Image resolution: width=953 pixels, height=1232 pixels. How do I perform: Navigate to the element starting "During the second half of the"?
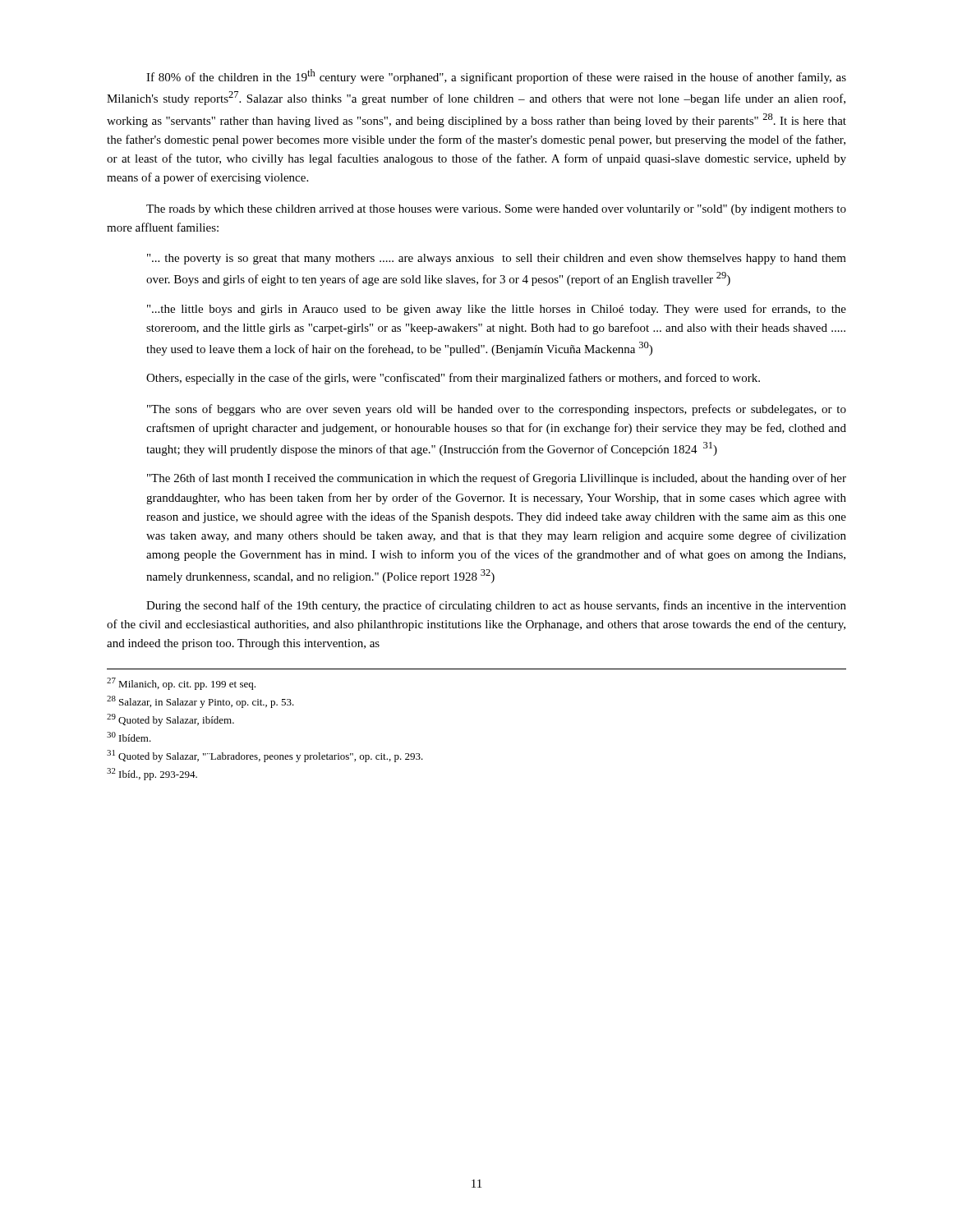476,625
